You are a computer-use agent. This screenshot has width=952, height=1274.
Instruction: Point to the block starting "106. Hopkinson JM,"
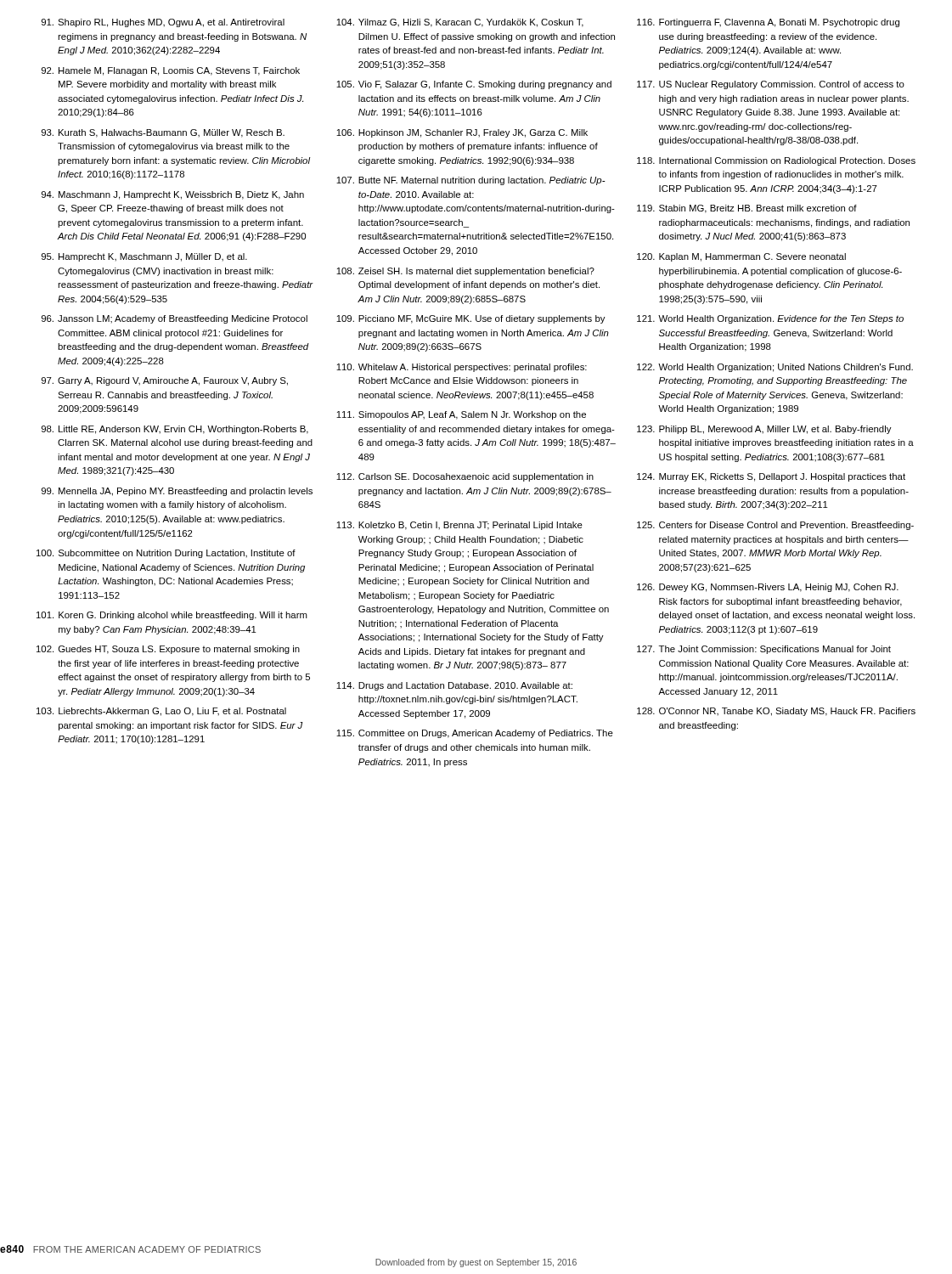[476, 147]
